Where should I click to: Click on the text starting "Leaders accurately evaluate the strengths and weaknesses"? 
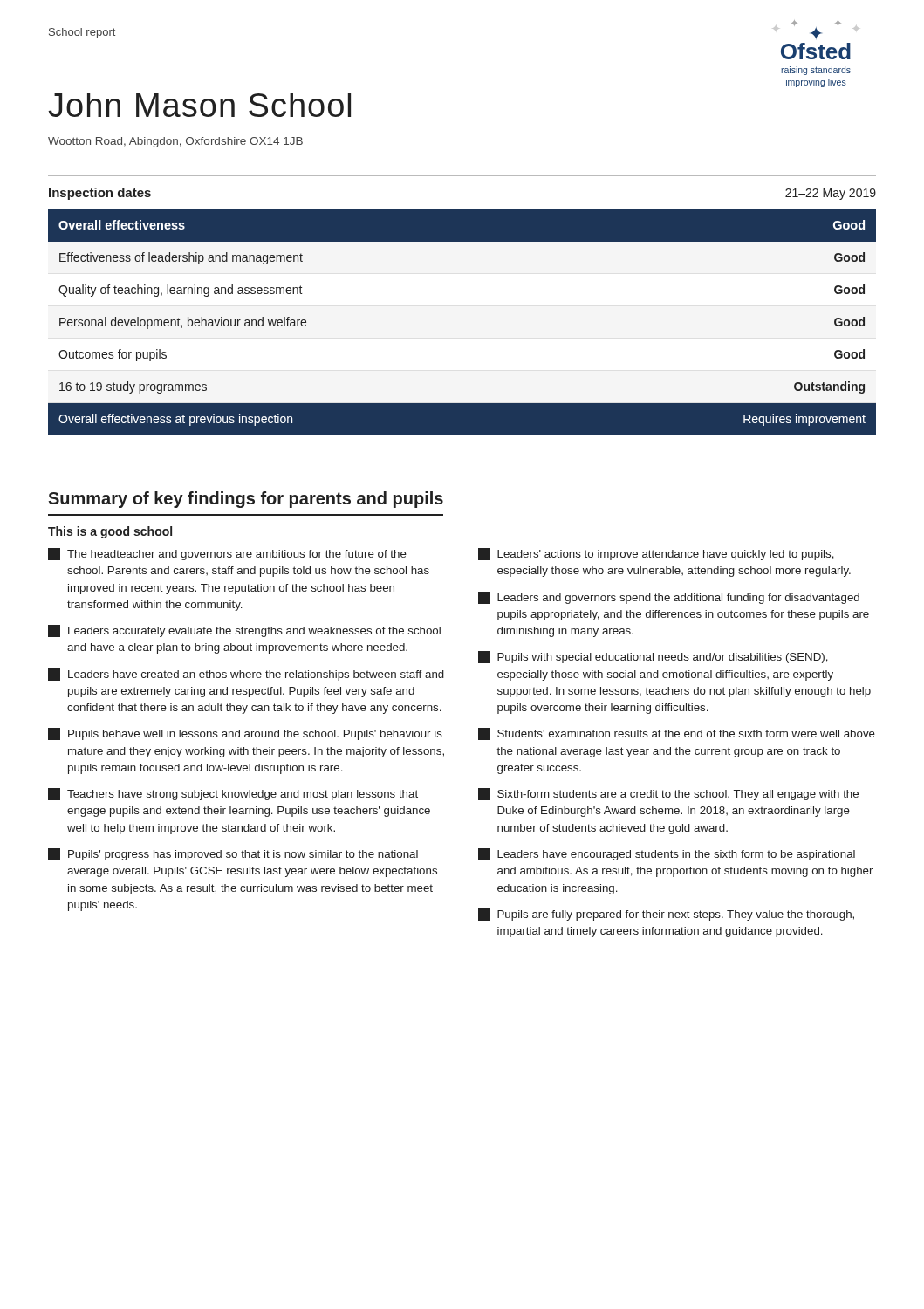247,639
